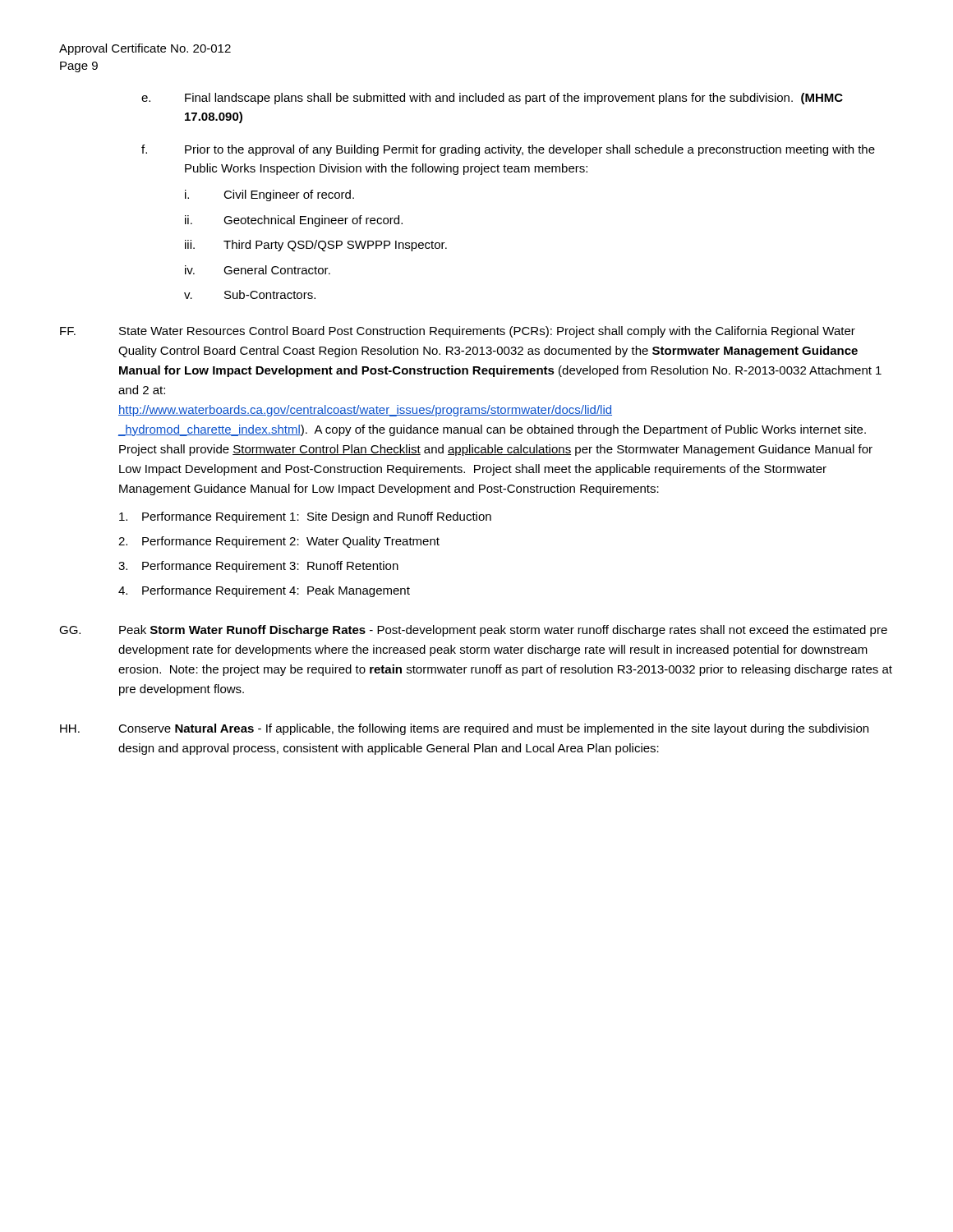This screenshot has height=1232, width=953.
Task: Find the list item containing "iv. General Contractor."
Action: [x=258, y=270]
